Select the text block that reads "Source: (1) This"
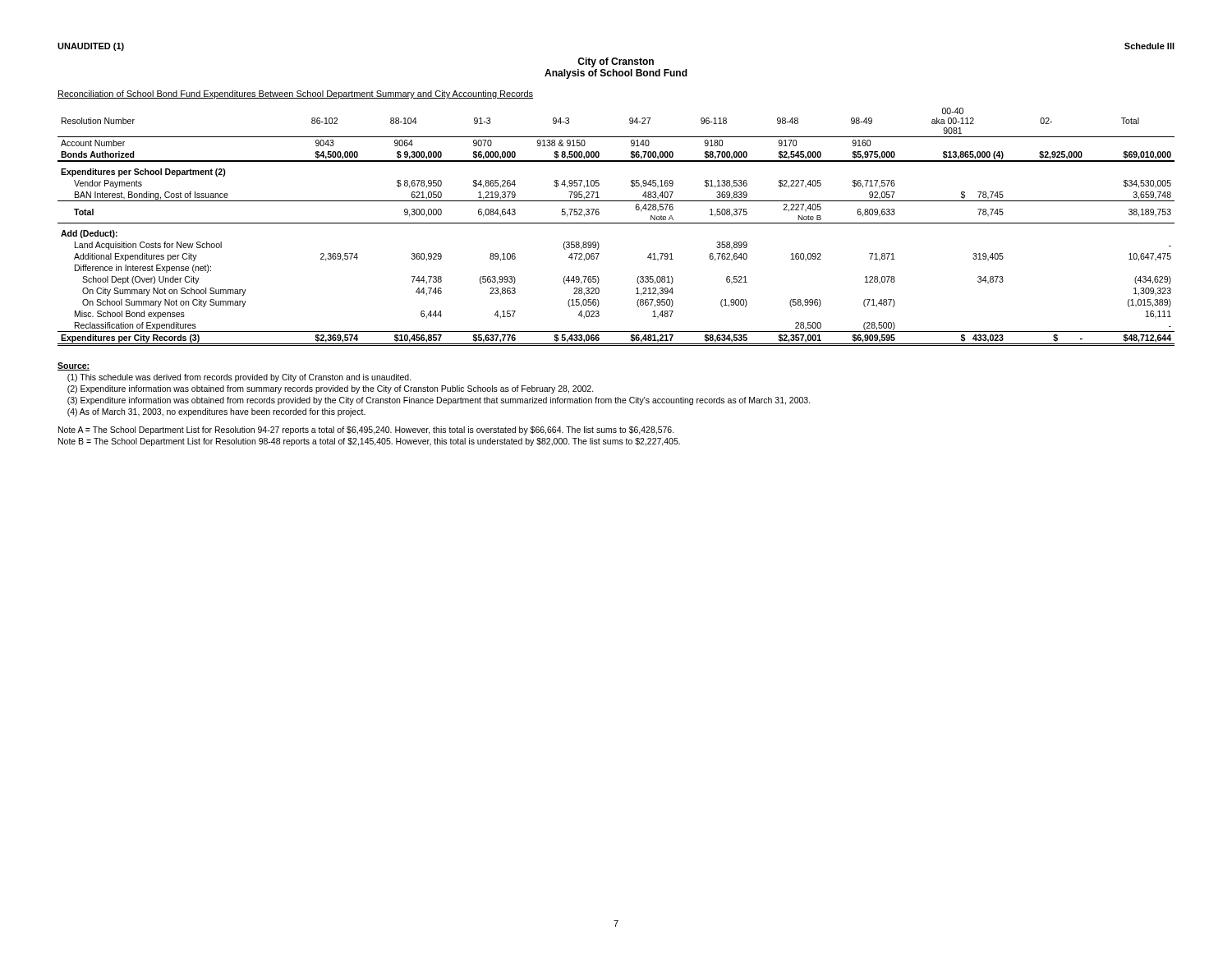Screen dimensions: 953x1232 point(616,389)
